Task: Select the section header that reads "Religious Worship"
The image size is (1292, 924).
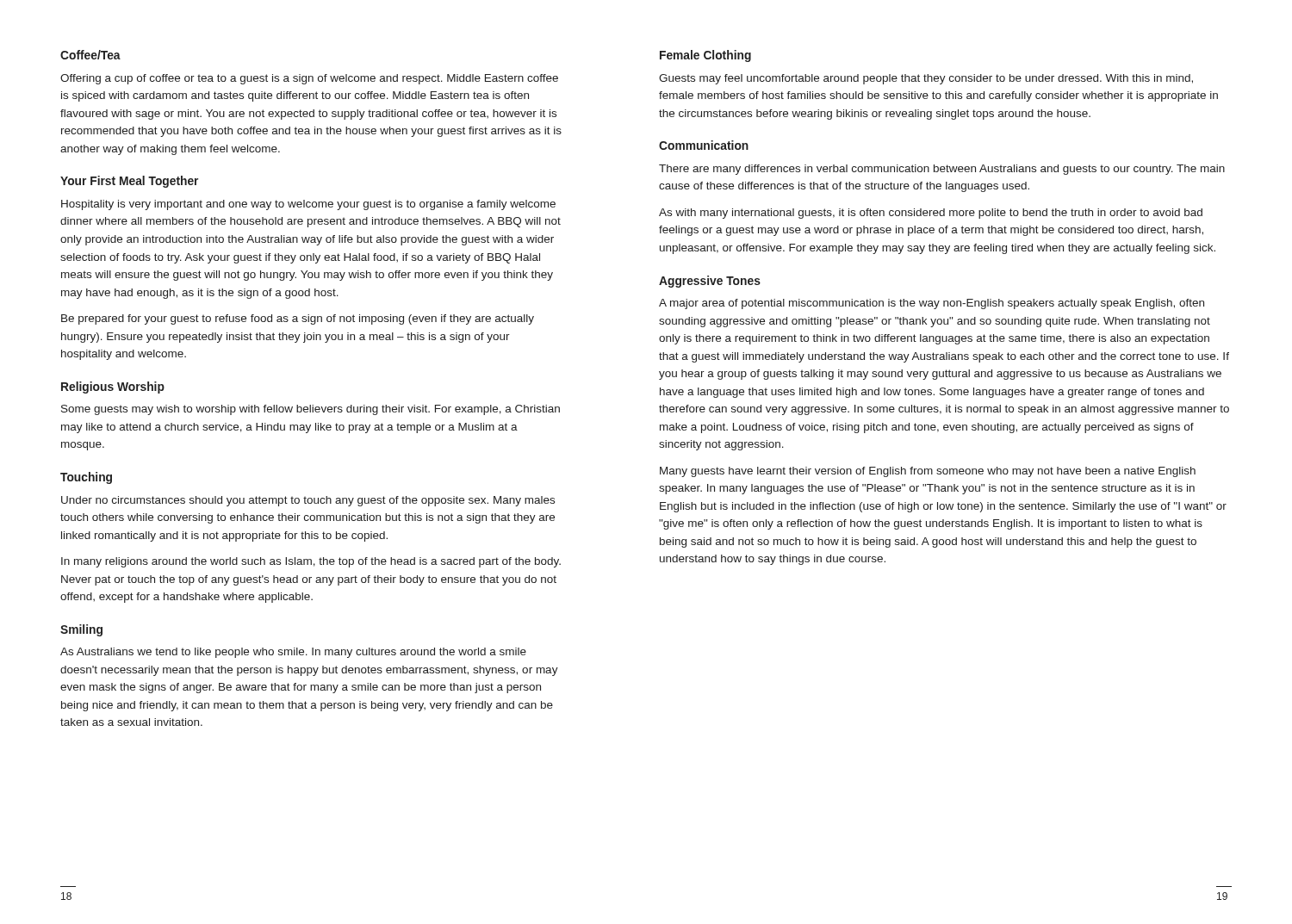Action: click(112, 387)
